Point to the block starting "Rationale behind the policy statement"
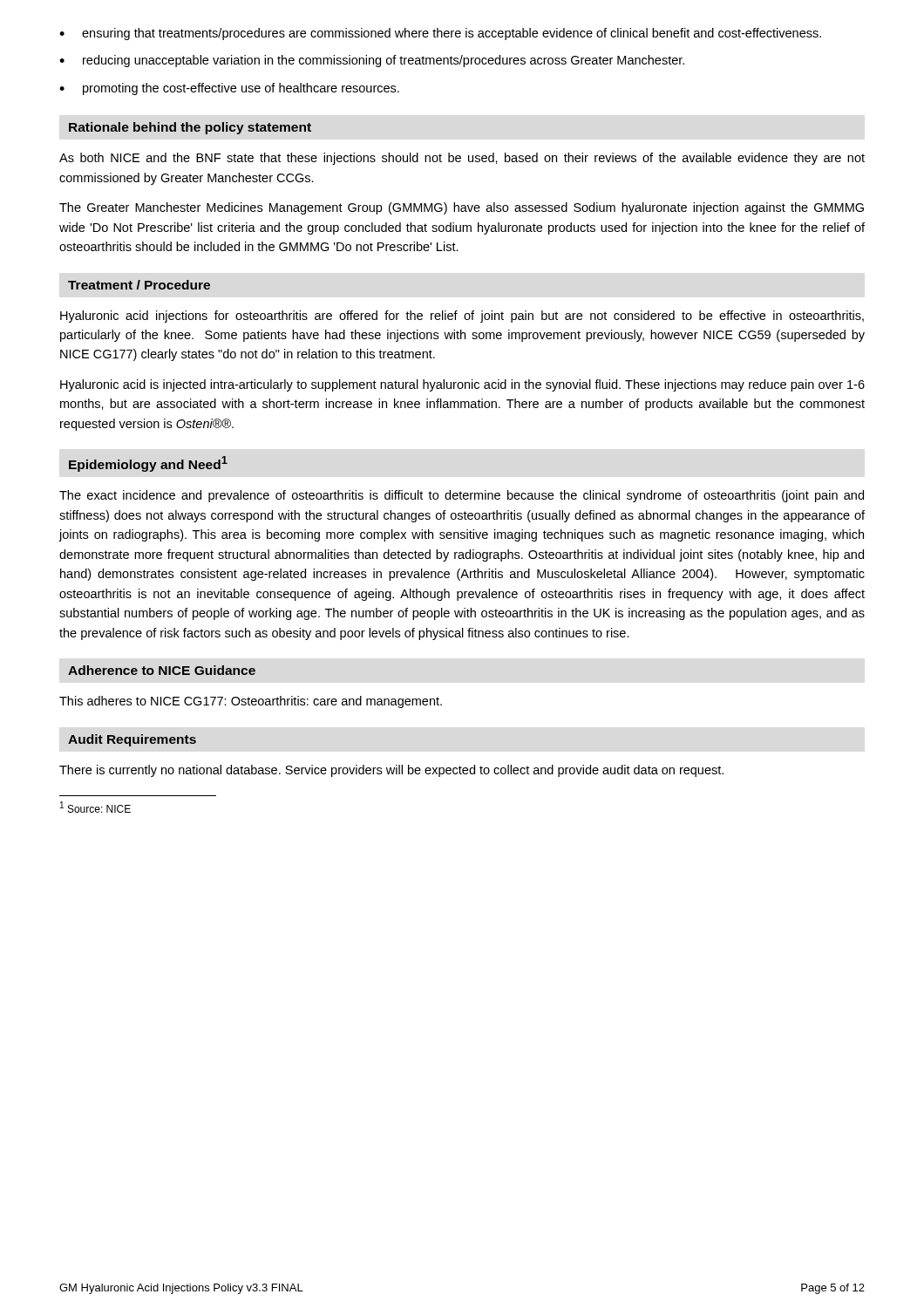The height and width of the screenshot is (1308, 924). 190,127
